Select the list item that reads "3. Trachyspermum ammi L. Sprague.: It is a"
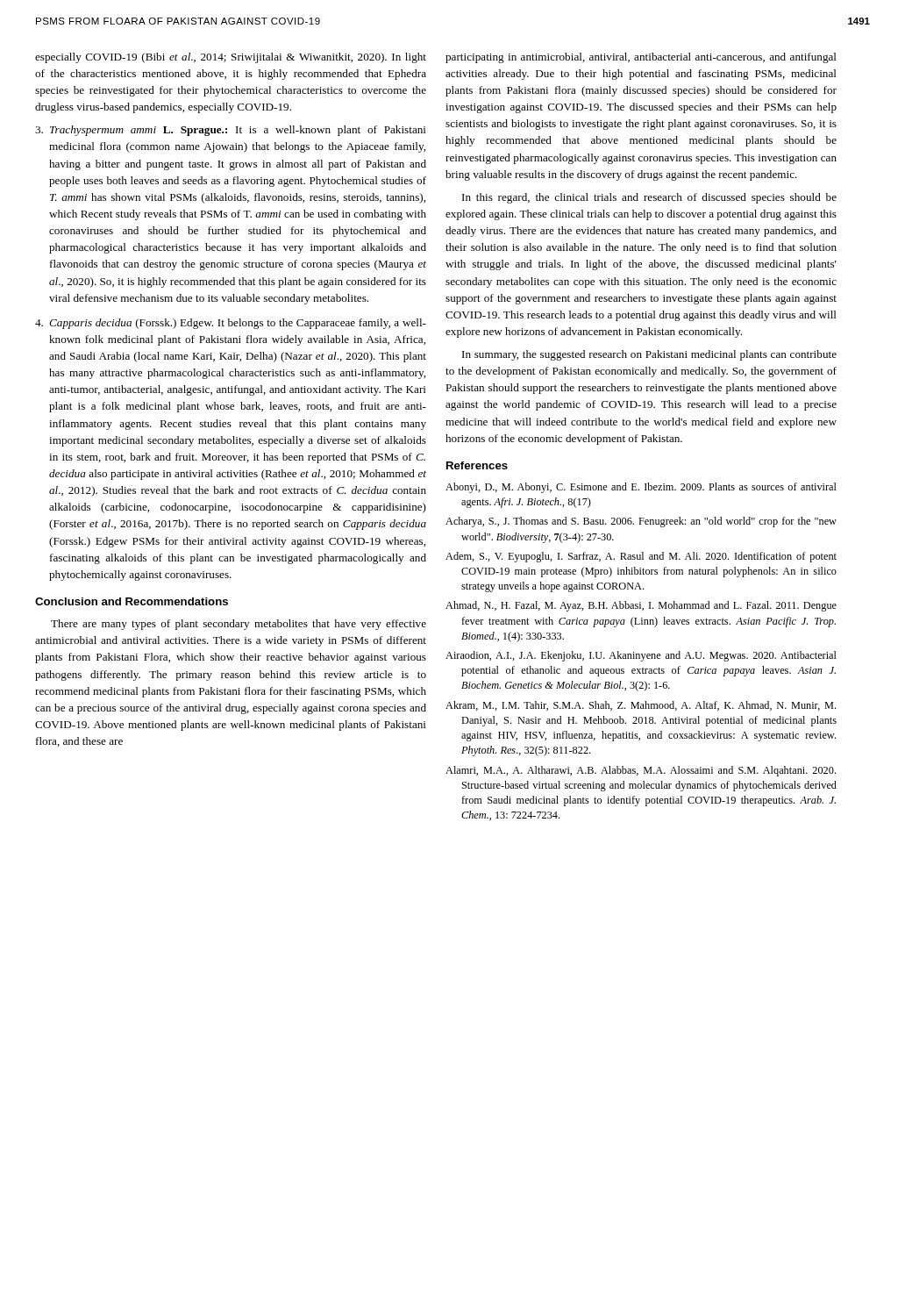 (x=231, y=214)
